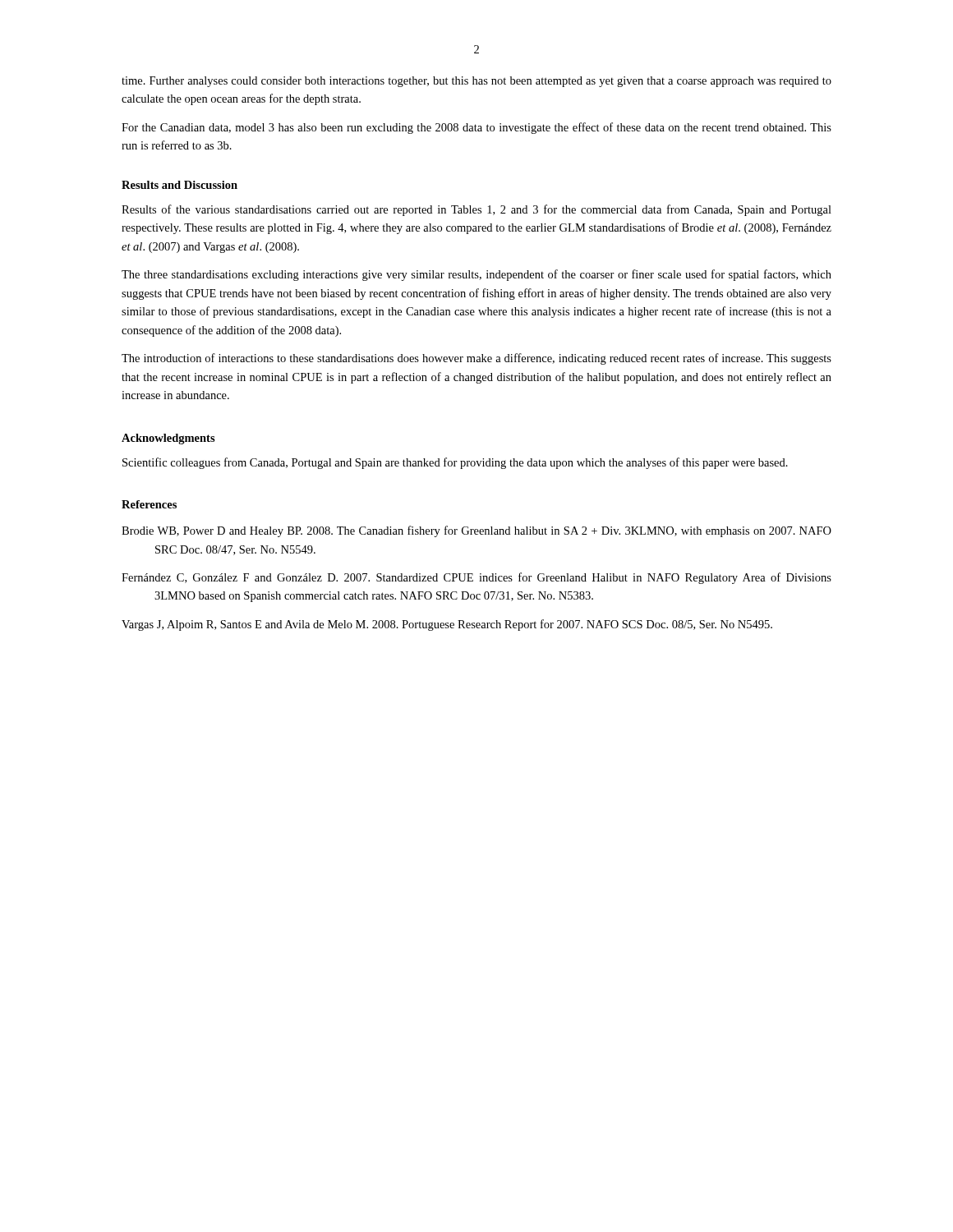Locate the block of text that opens with "Scientific colleagues from Canada,"
Screen dimensions: 1232x953
tap(476, 462)
